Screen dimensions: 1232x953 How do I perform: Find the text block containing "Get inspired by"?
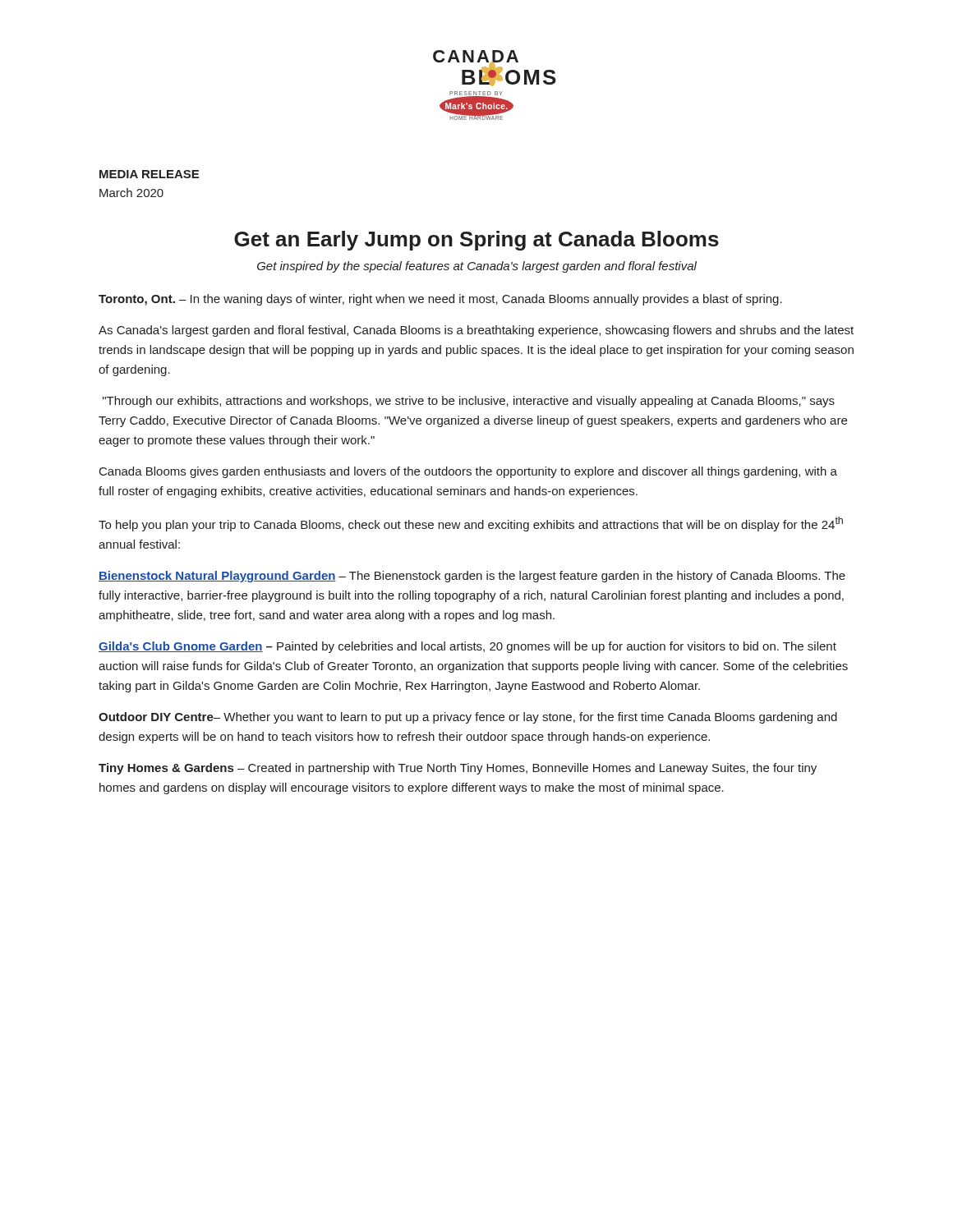pos(476,266)
